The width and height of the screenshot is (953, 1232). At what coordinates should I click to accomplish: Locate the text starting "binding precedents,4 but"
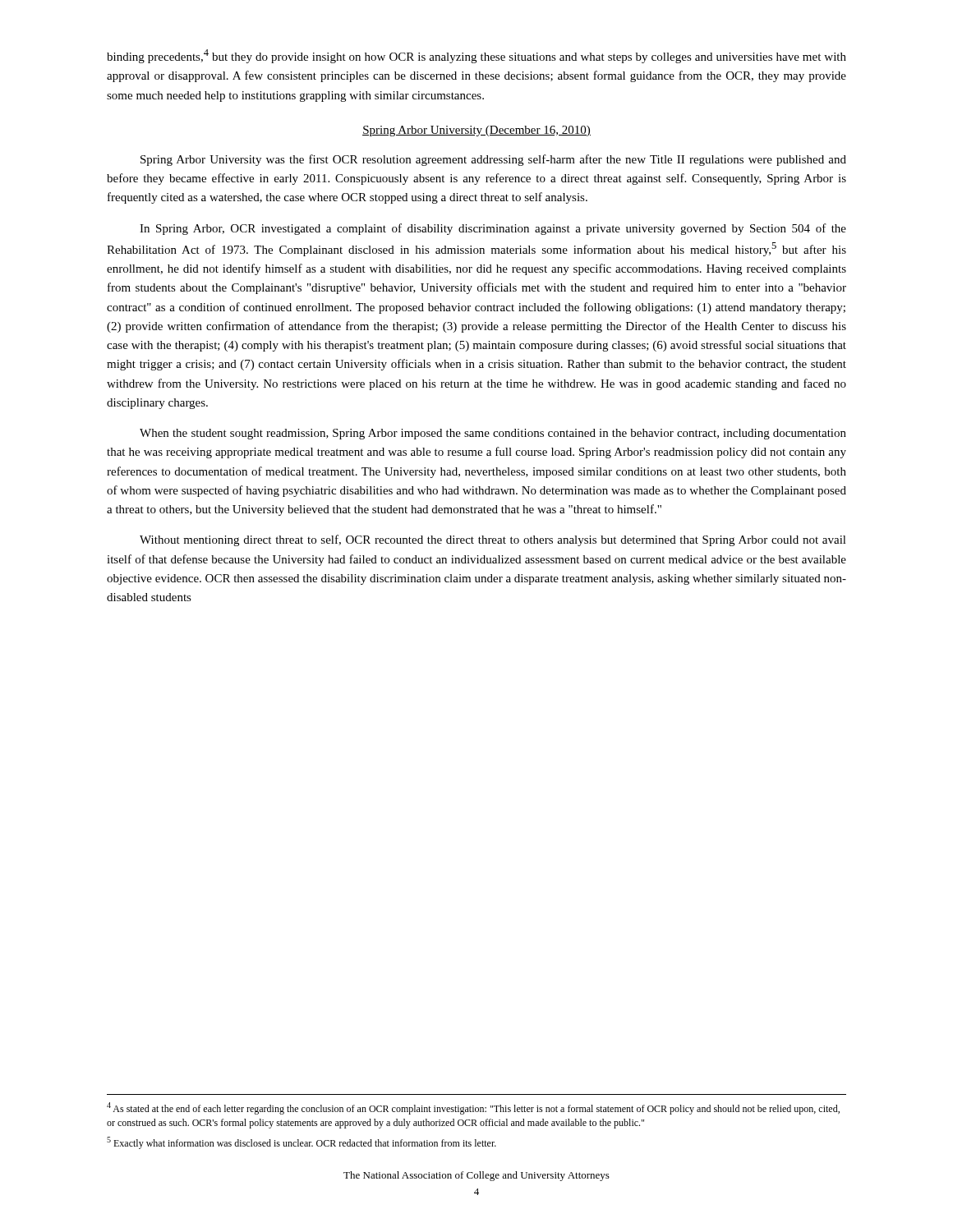pyautogui.click(x=476, y=75)
